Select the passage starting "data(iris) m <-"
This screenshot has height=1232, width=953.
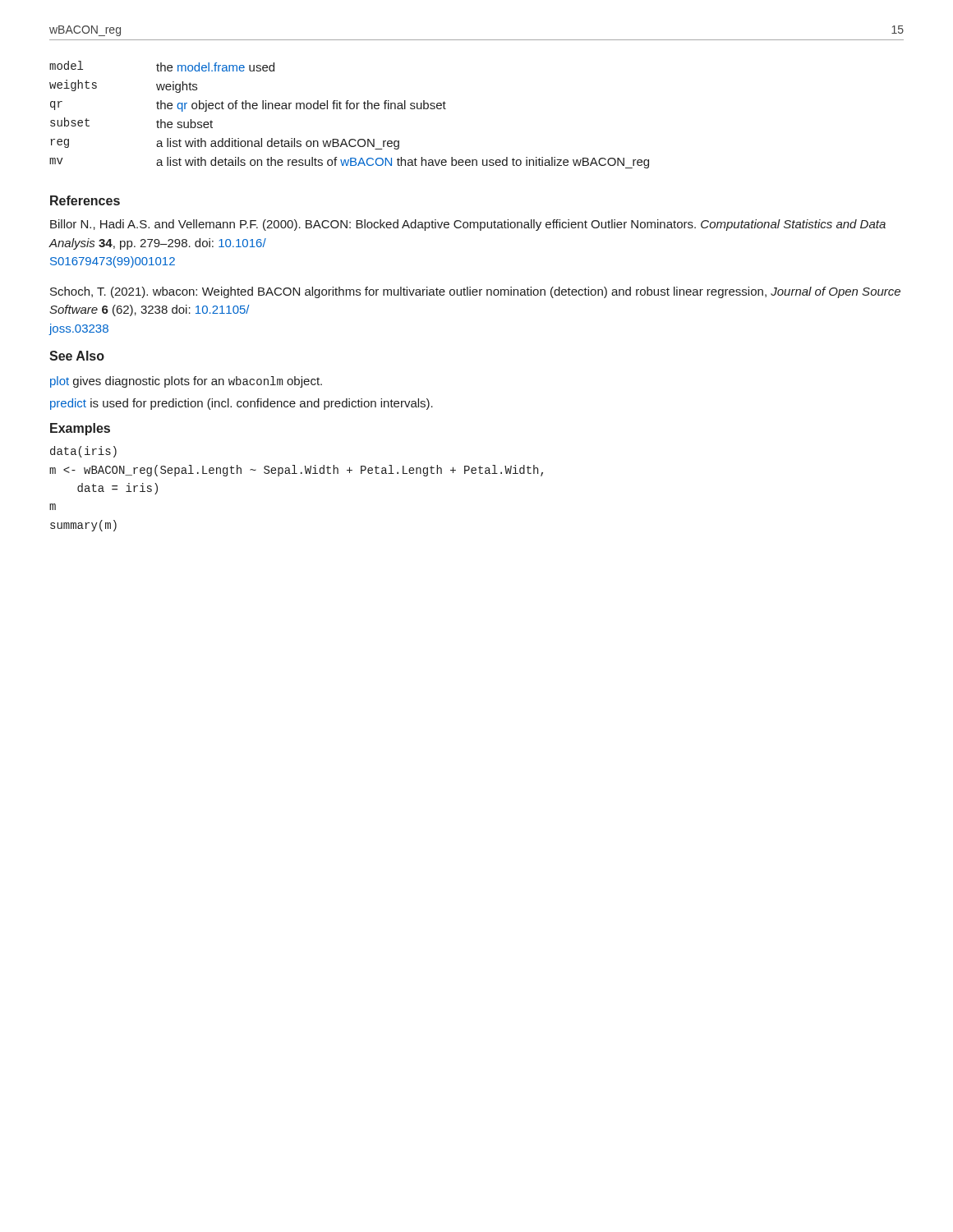click(x=83, y=452)
